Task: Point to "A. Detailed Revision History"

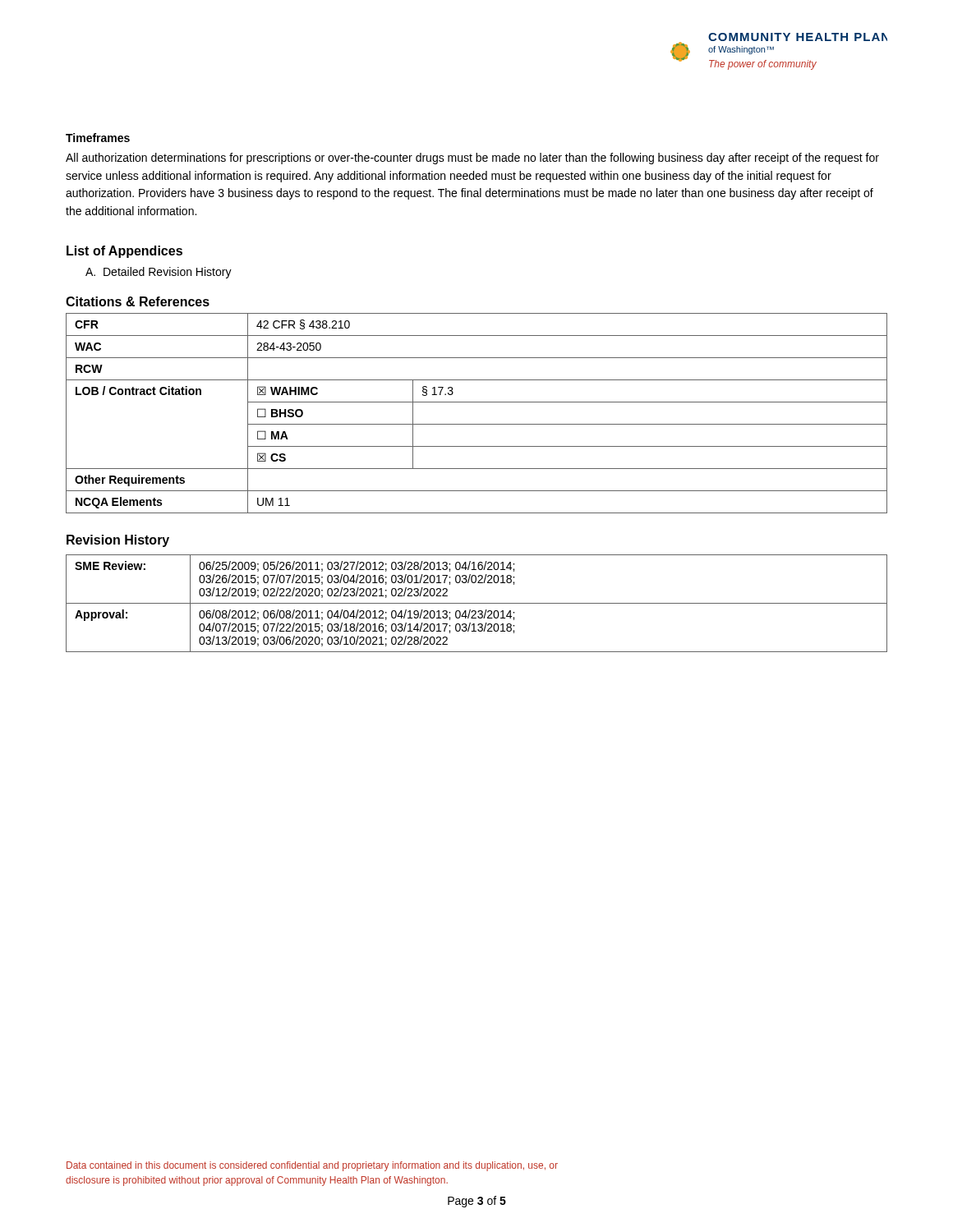Action: tap(158, 272)
